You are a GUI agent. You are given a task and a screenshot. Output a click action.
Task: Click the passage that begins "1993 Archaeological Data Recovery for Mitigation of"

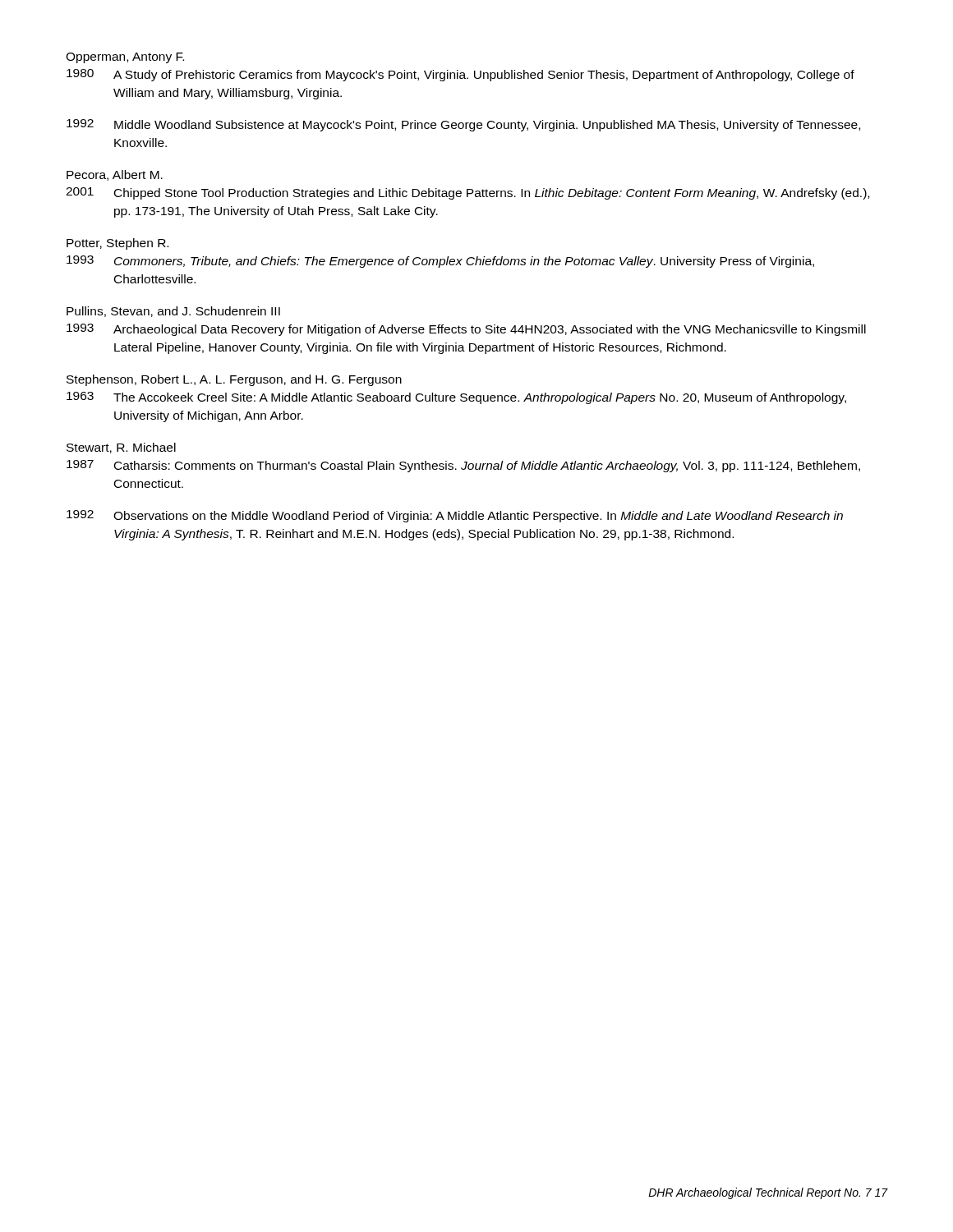pyautogui.click(x=476, y=339)
